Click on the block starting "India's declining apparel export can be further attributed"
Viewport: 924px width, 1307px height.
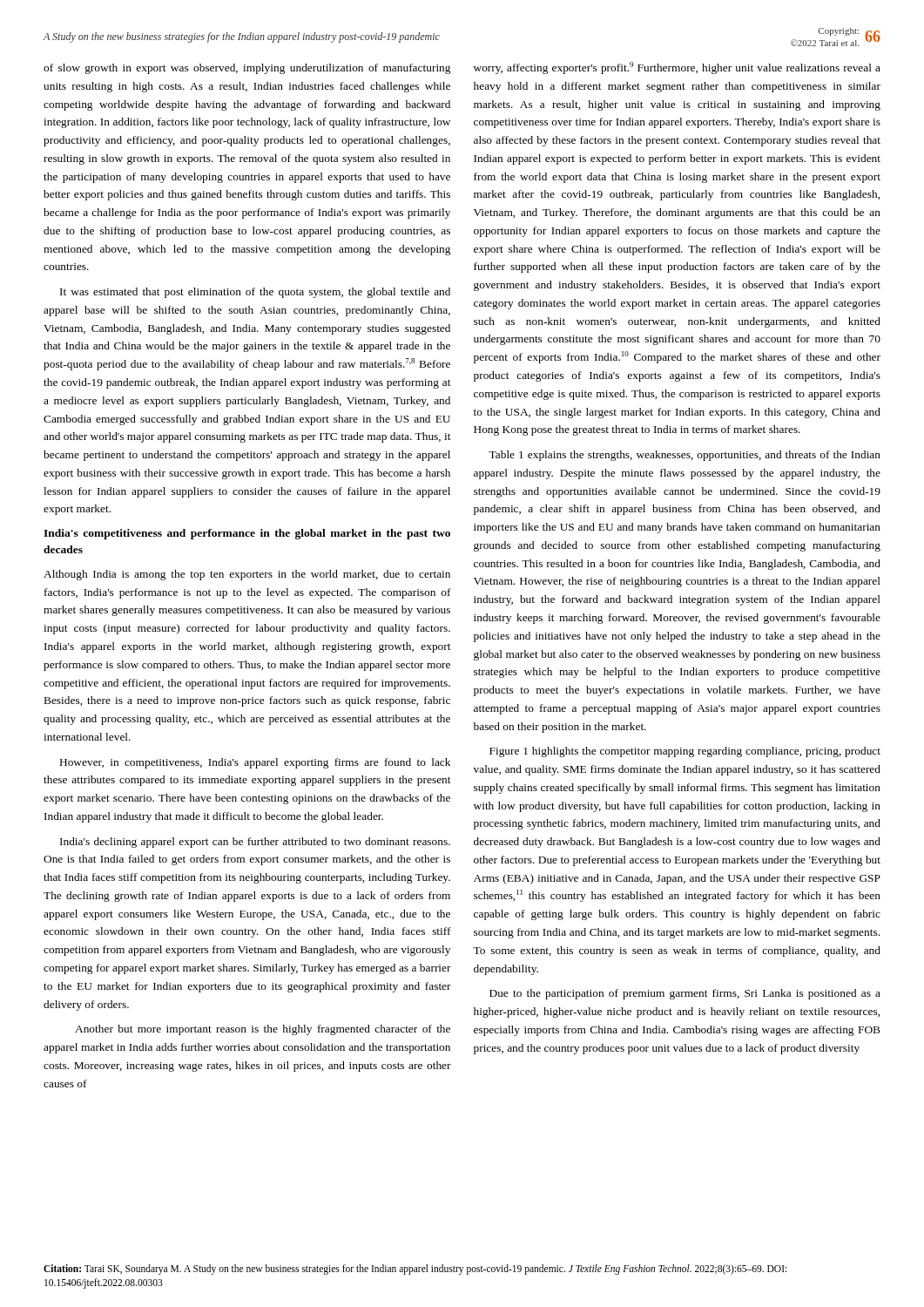247,923
